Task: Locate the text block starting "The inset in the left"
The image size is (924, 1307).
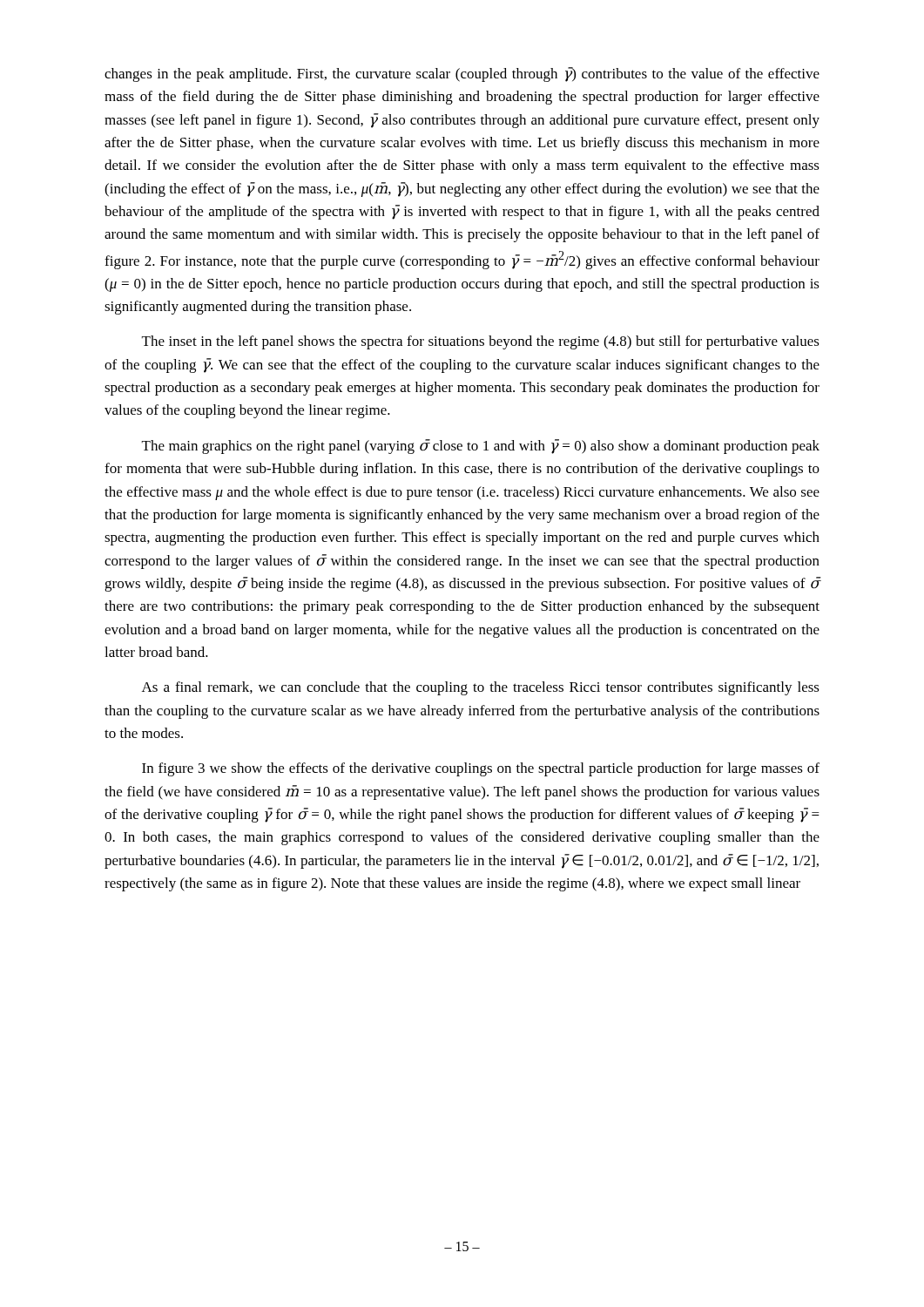Action: click(462, 377)
